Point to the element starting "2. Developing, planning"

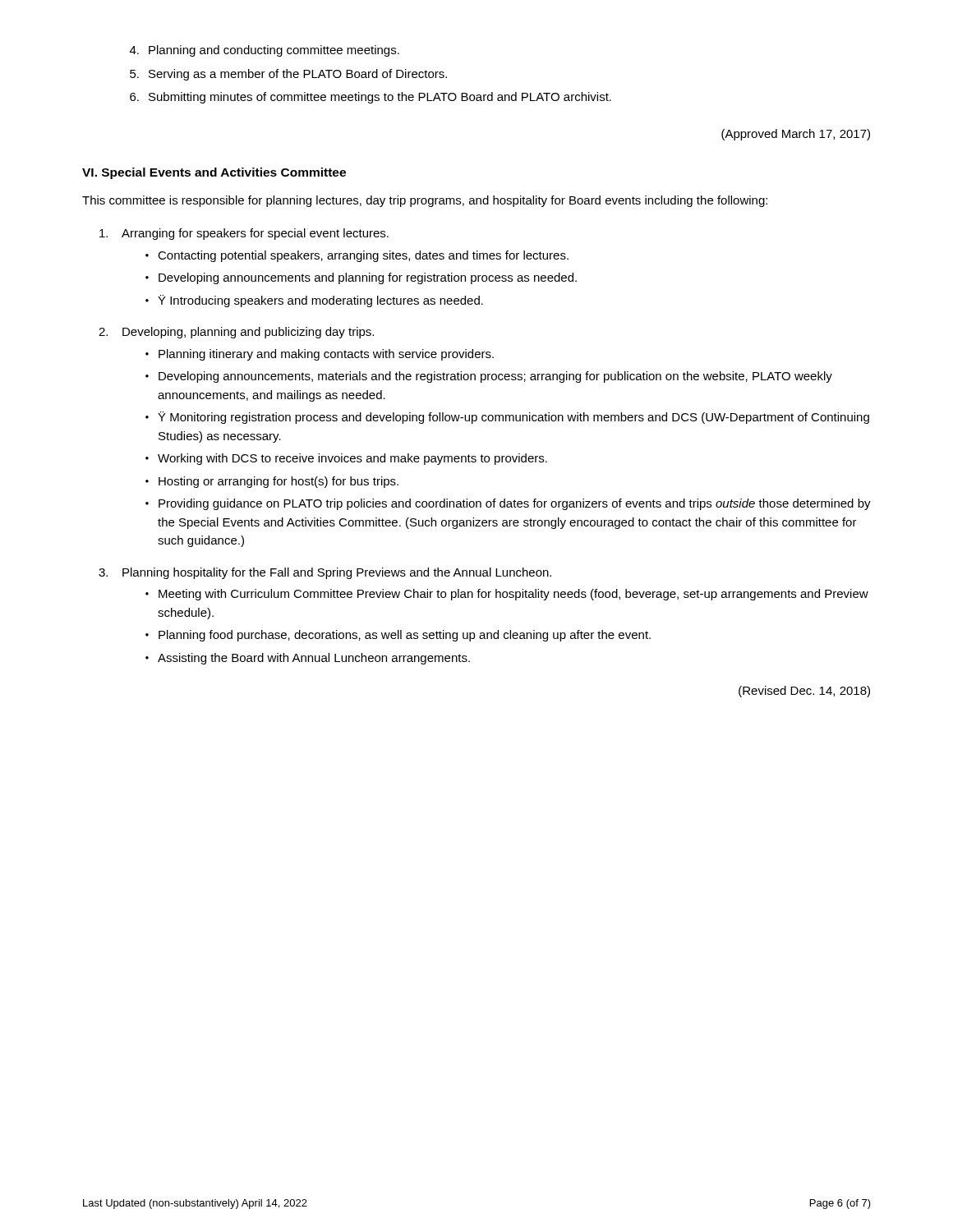click(236, 333)
